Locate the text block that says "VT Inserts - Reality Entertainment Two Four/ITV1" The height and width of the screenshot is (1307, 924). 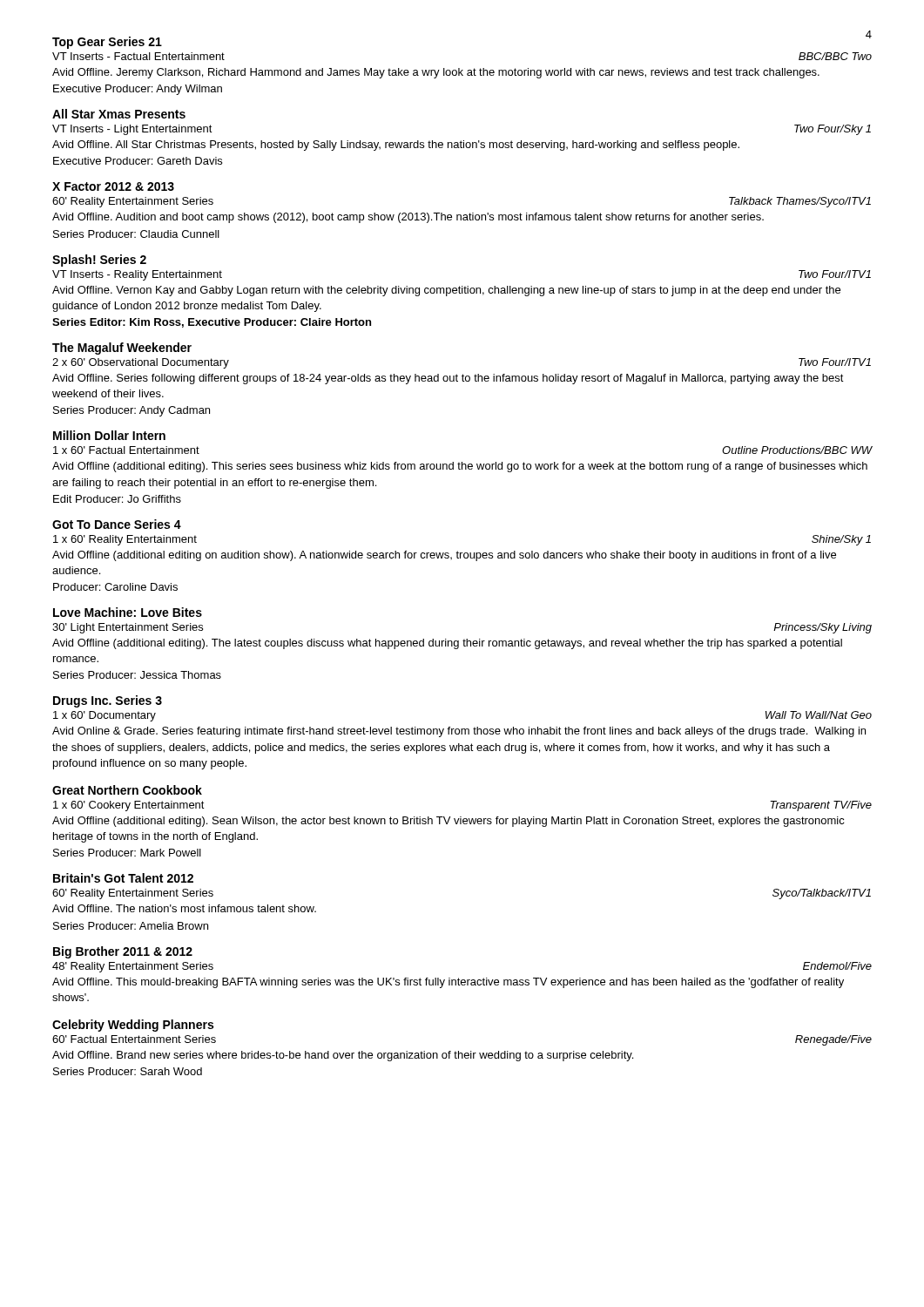(x=462, y=298)
